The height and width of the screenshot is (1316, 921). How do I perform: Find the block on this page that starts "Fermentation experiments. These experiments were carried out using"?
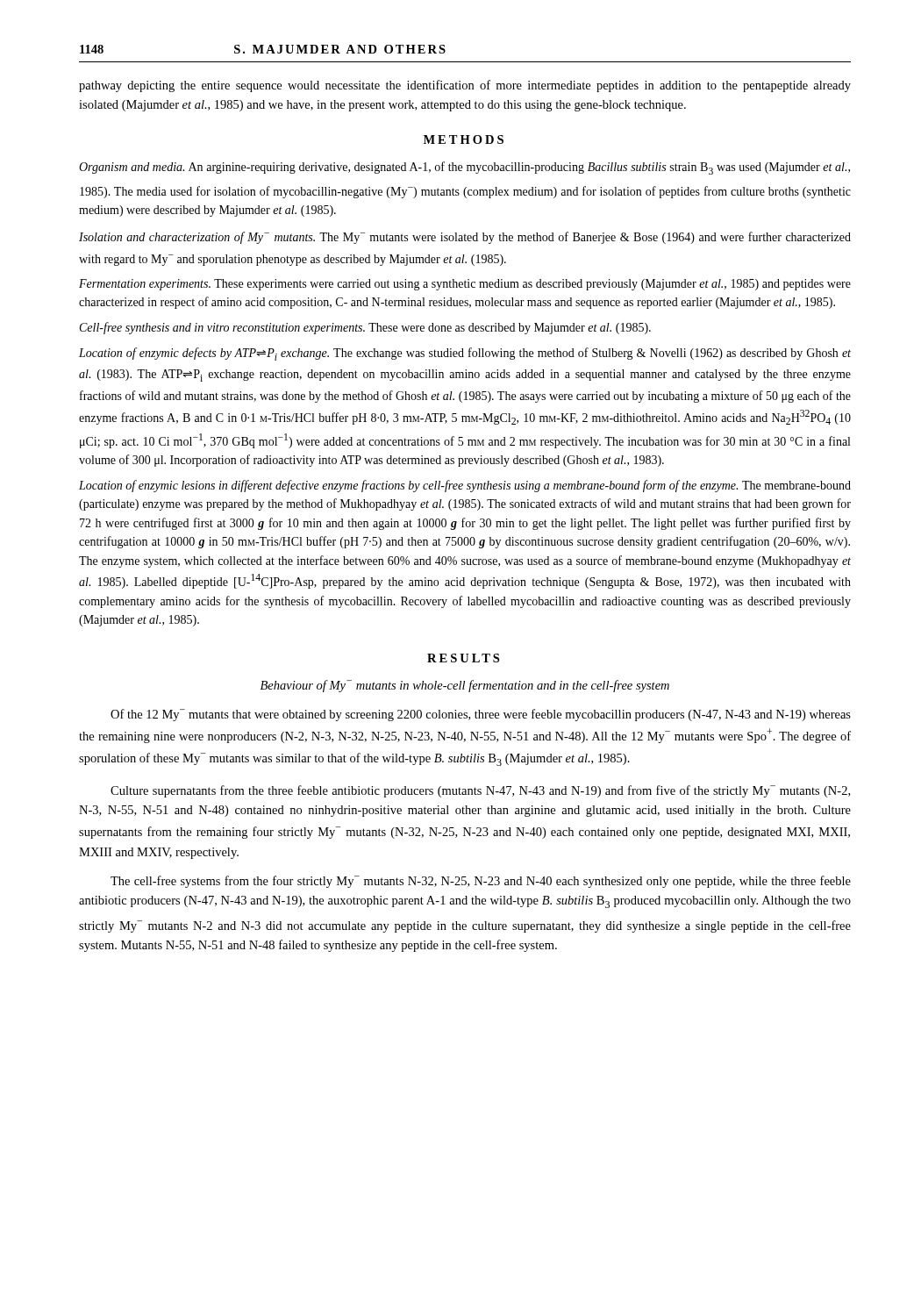click(465, 293)
